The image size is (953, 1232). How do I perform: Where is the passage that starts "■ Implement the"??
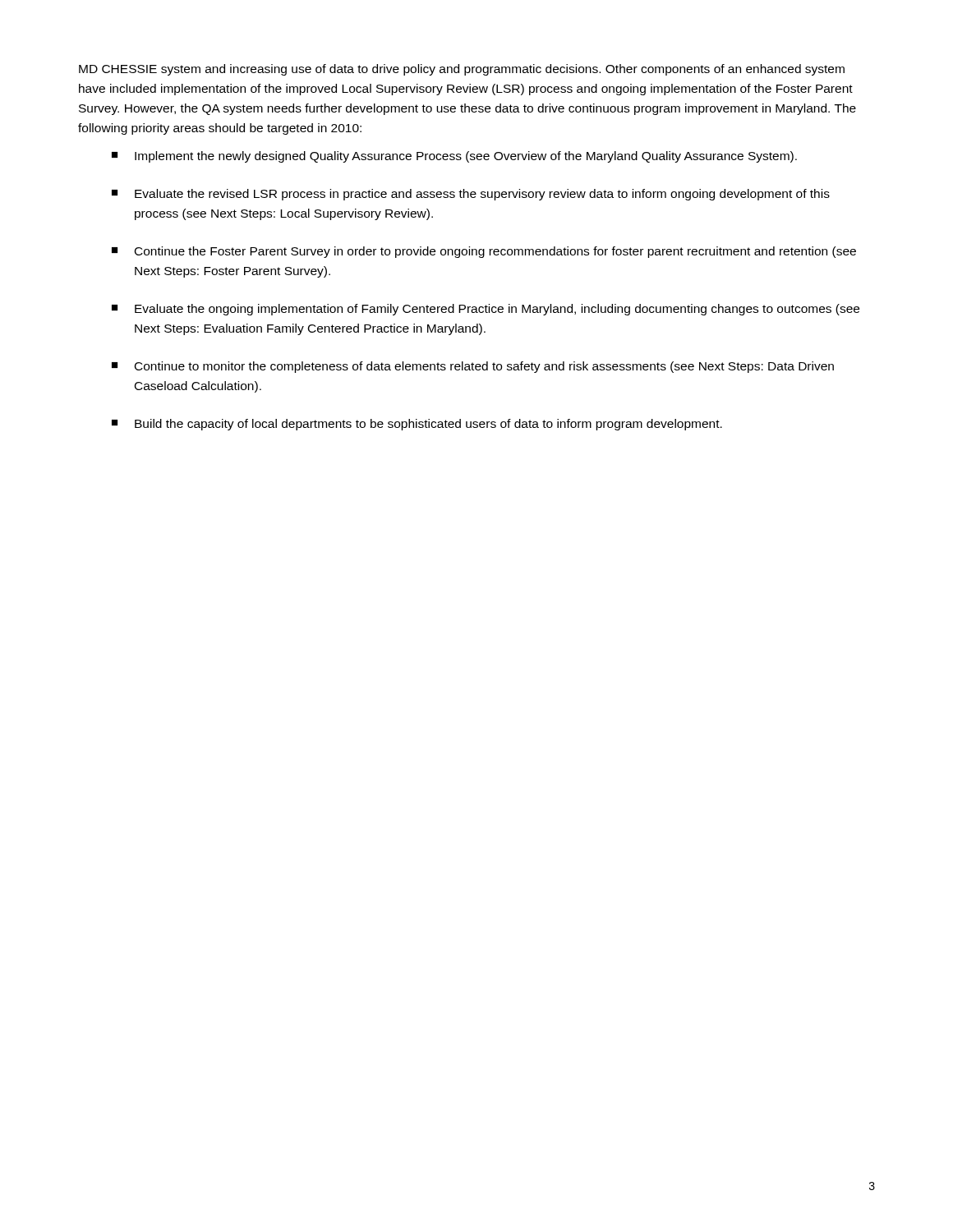(x=493, y=156)
